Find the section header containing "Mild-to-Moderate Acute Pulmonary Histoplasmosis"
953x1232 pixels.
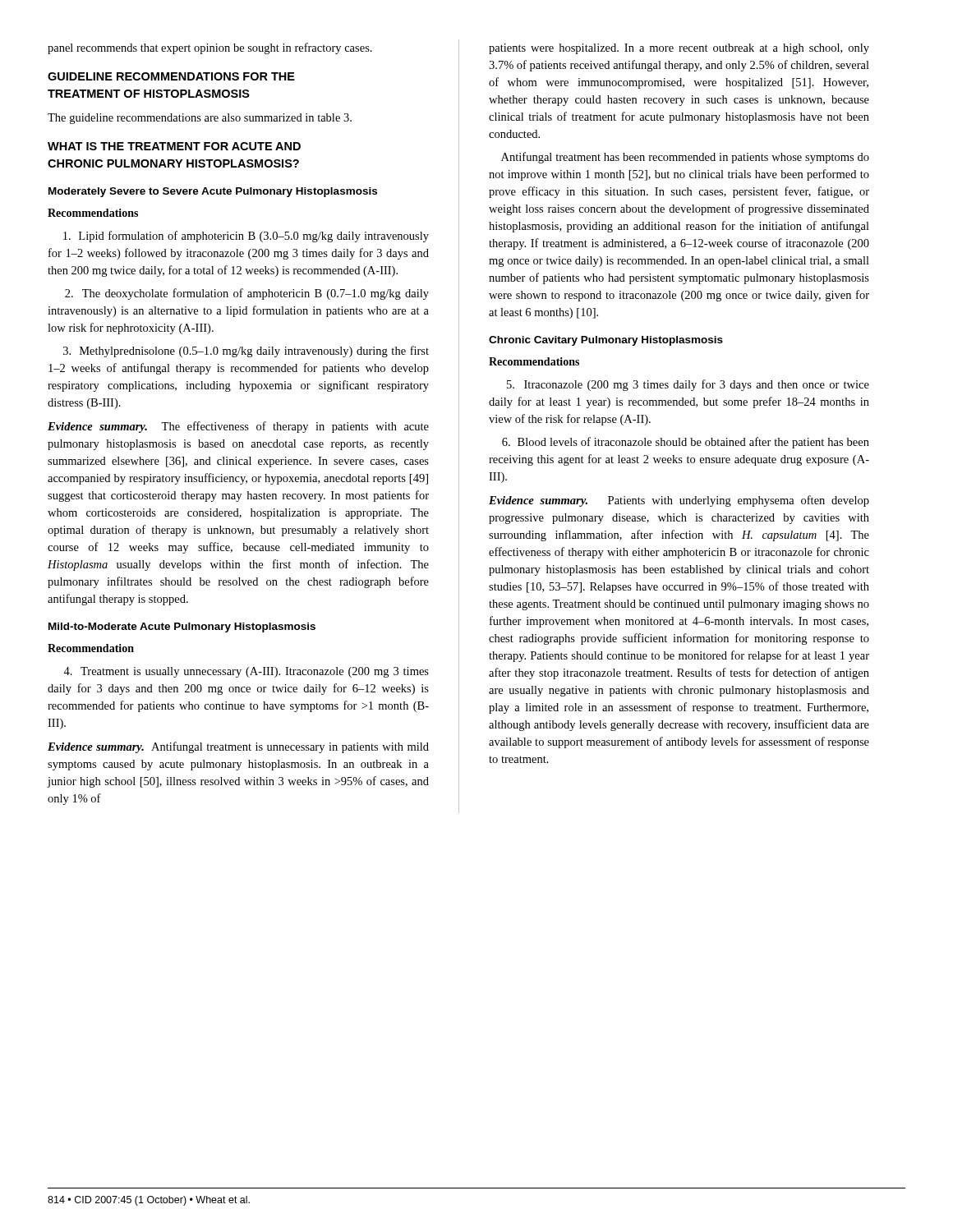(238, 627)
